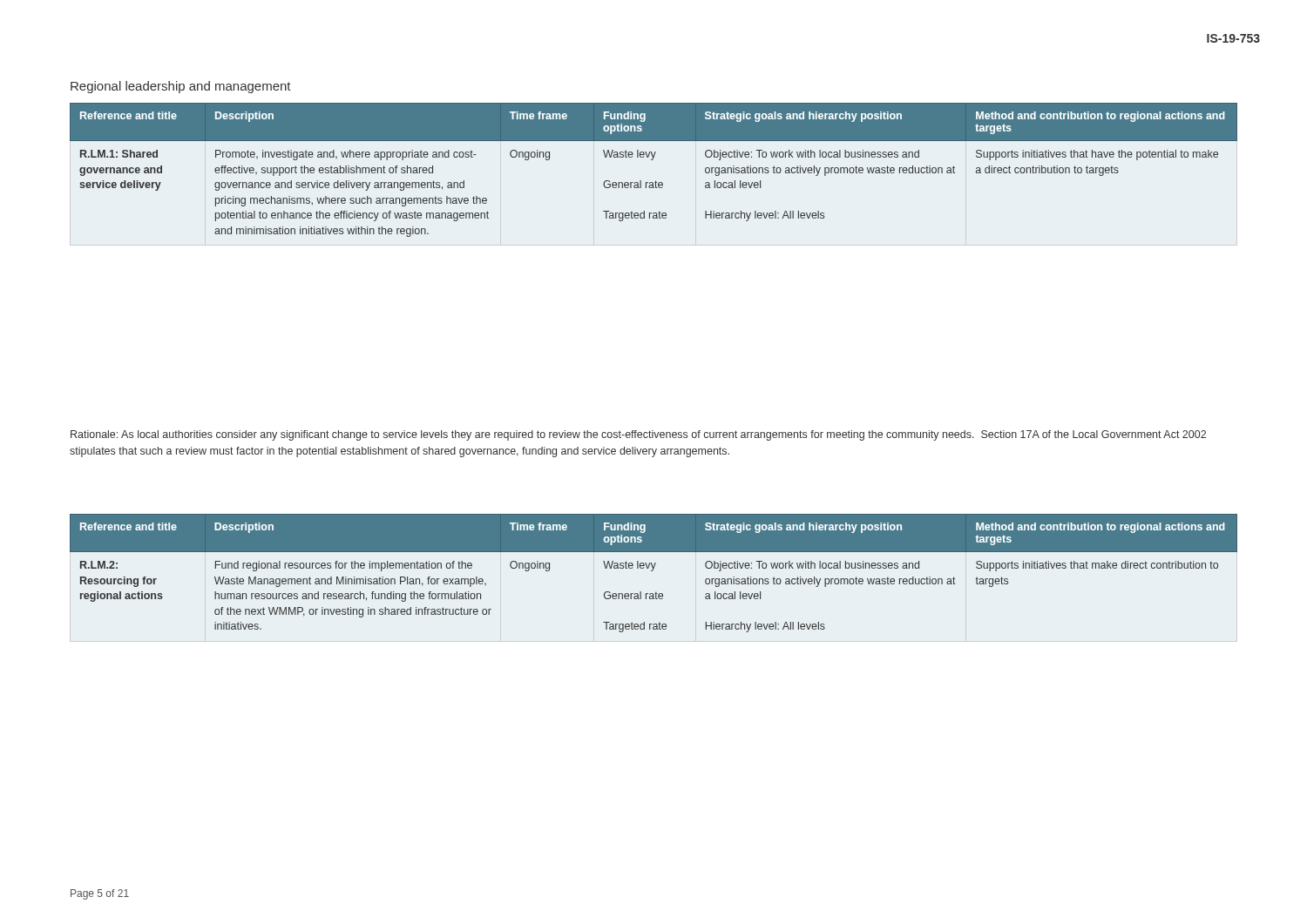Find the text block starting "Regional leadership and management"
Screen dimensions: 924x1307
coord(180,86)
